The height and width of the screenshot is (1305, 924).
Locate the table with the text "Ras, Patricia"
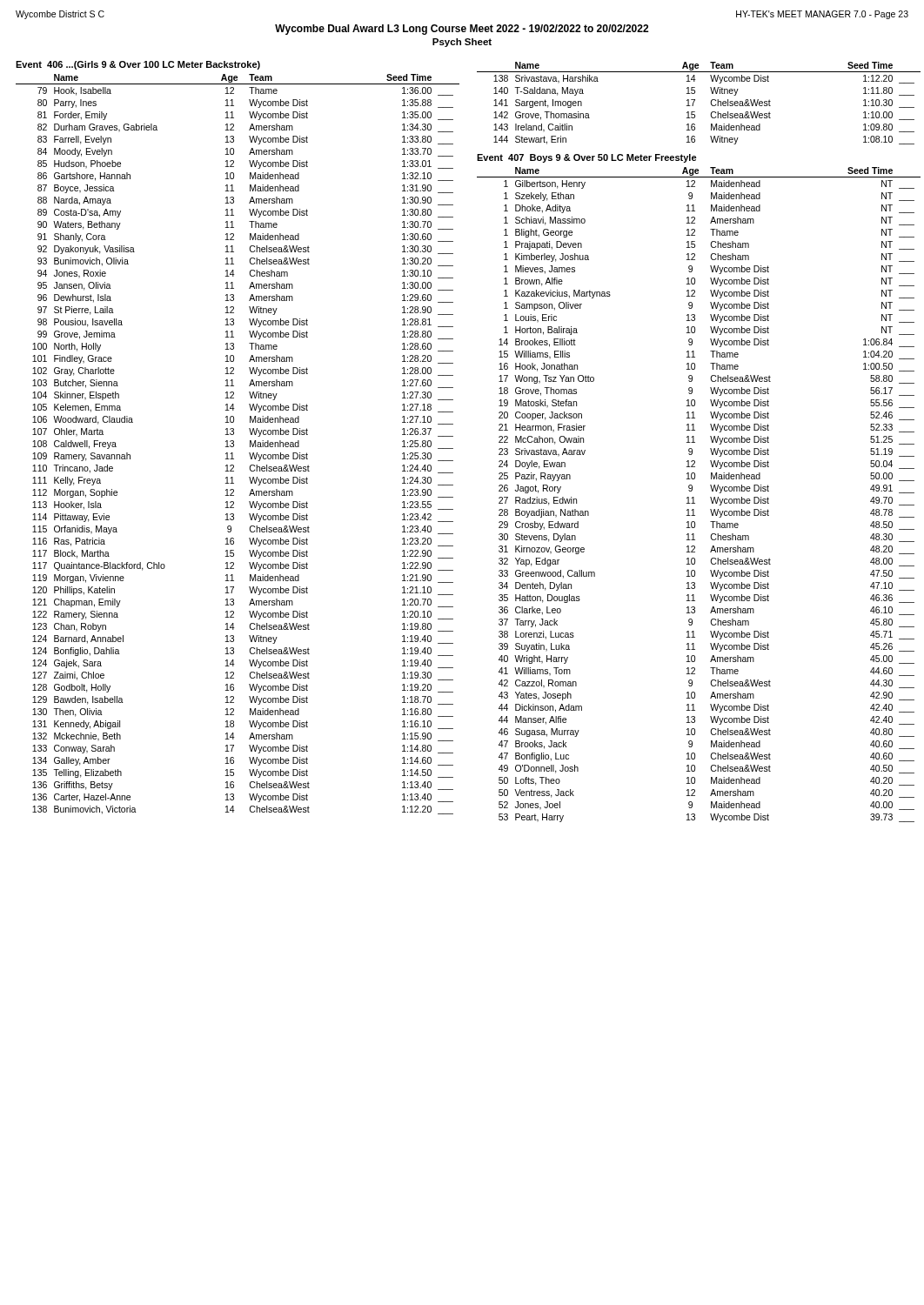[x=238, y=443]
